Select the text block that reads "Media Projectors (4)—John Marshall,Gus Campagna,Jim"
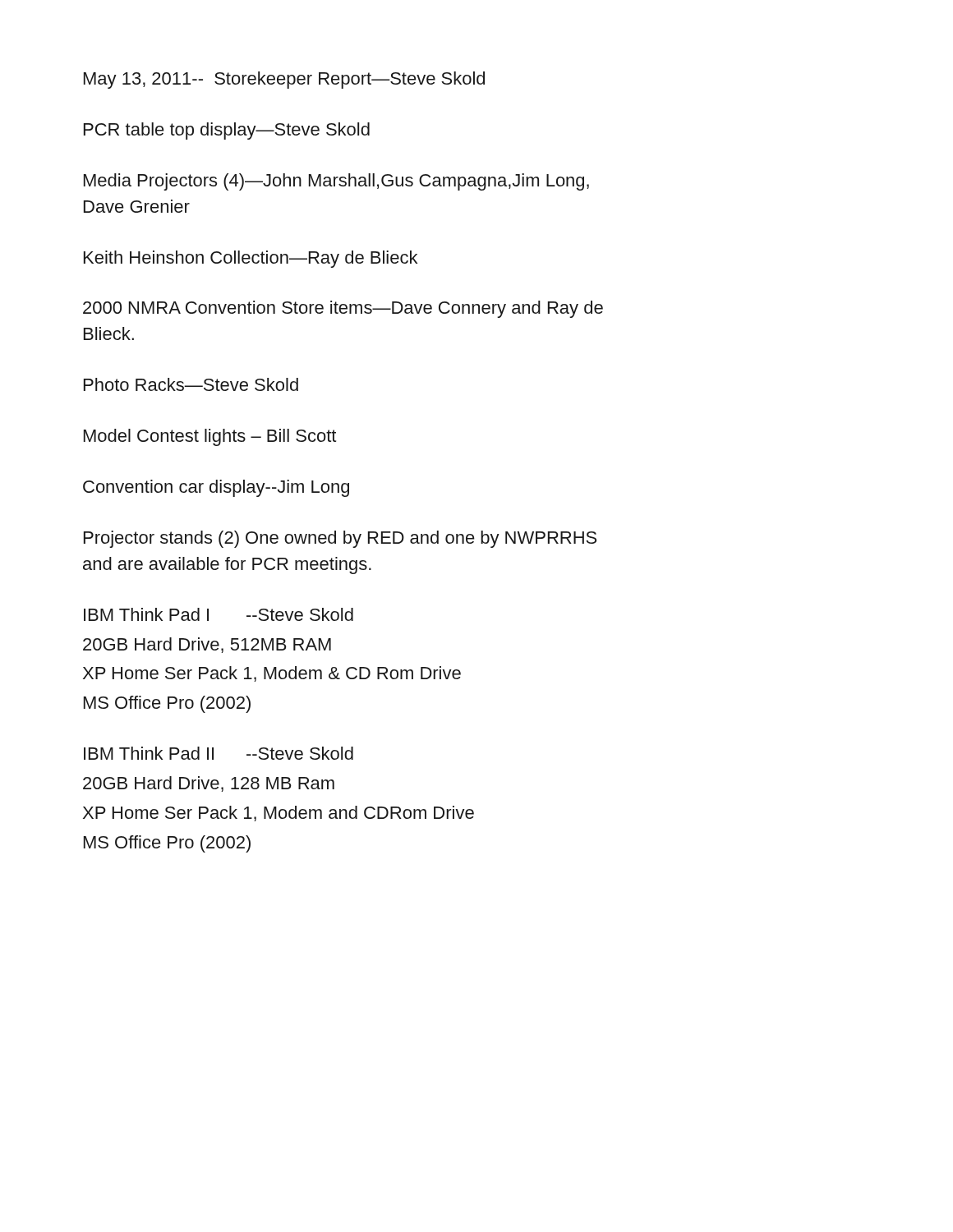 click(336, 193)
